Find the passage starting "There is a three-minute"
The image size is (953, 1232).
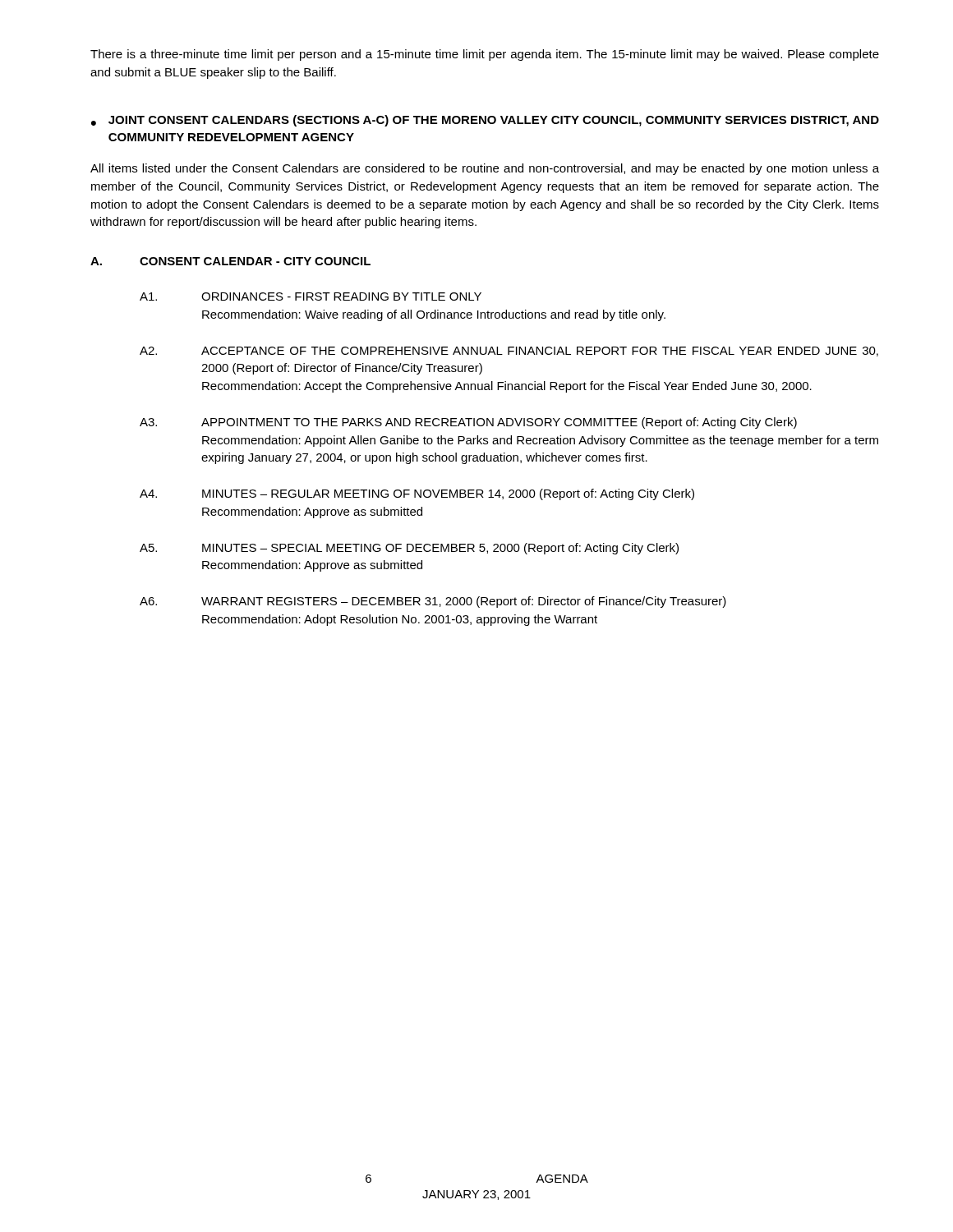[x=485, y=63]
